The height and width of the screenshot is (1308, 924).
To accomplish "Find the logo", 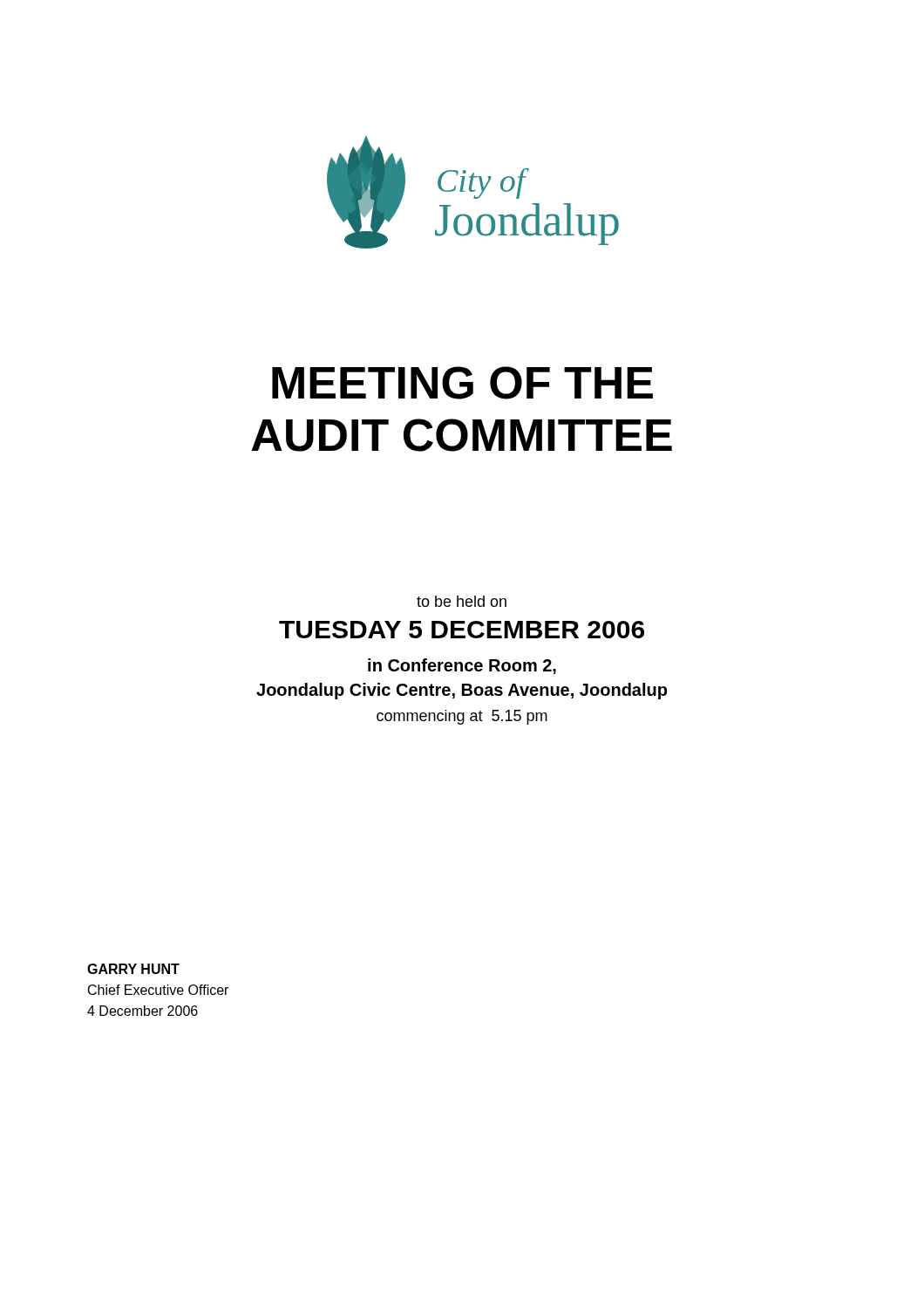I will pyautogui.click(x=462, y=183).
